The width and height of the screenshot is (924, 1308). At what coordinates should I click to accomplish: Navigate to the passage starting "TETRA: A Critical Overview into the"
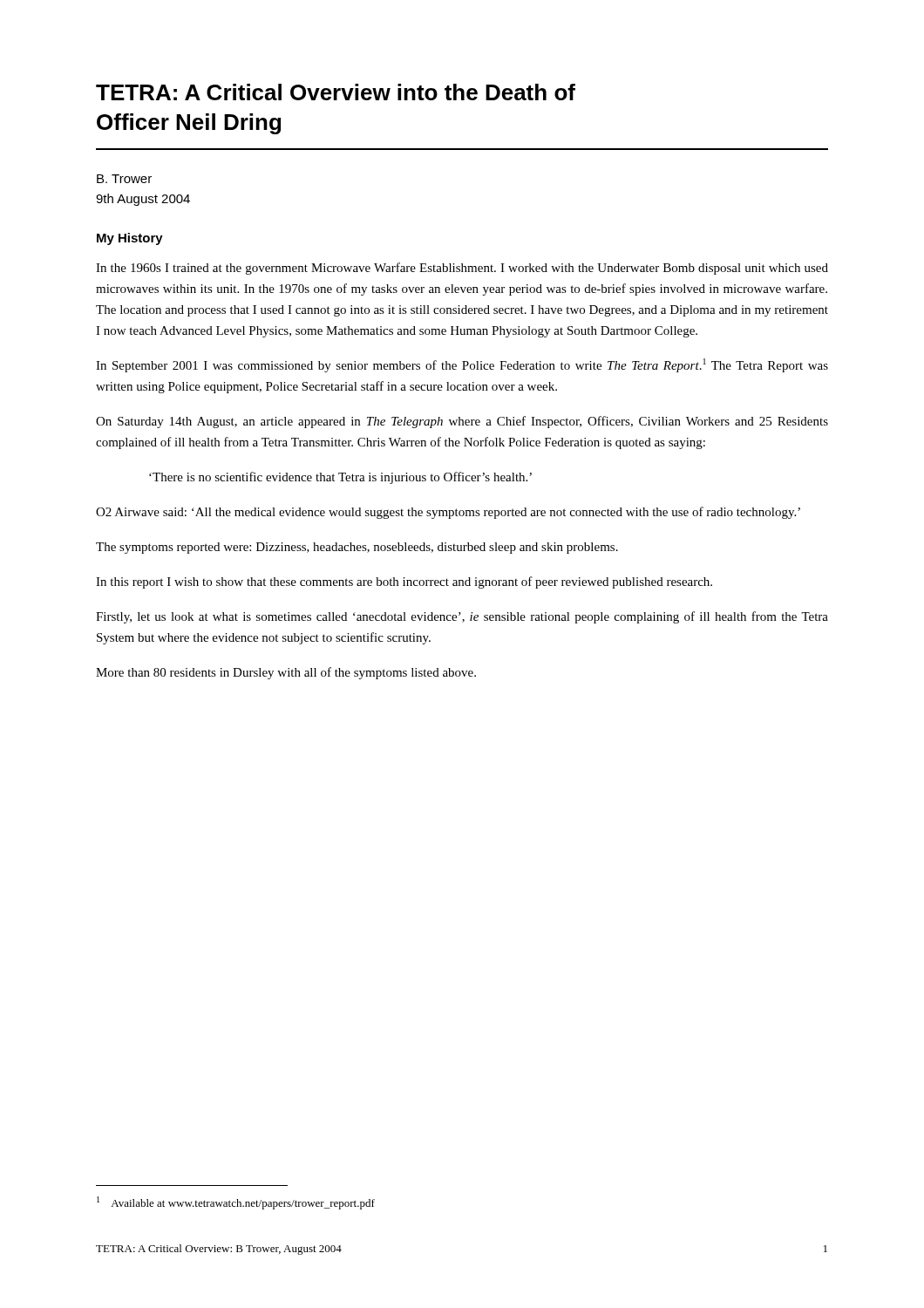coord(336,92)
